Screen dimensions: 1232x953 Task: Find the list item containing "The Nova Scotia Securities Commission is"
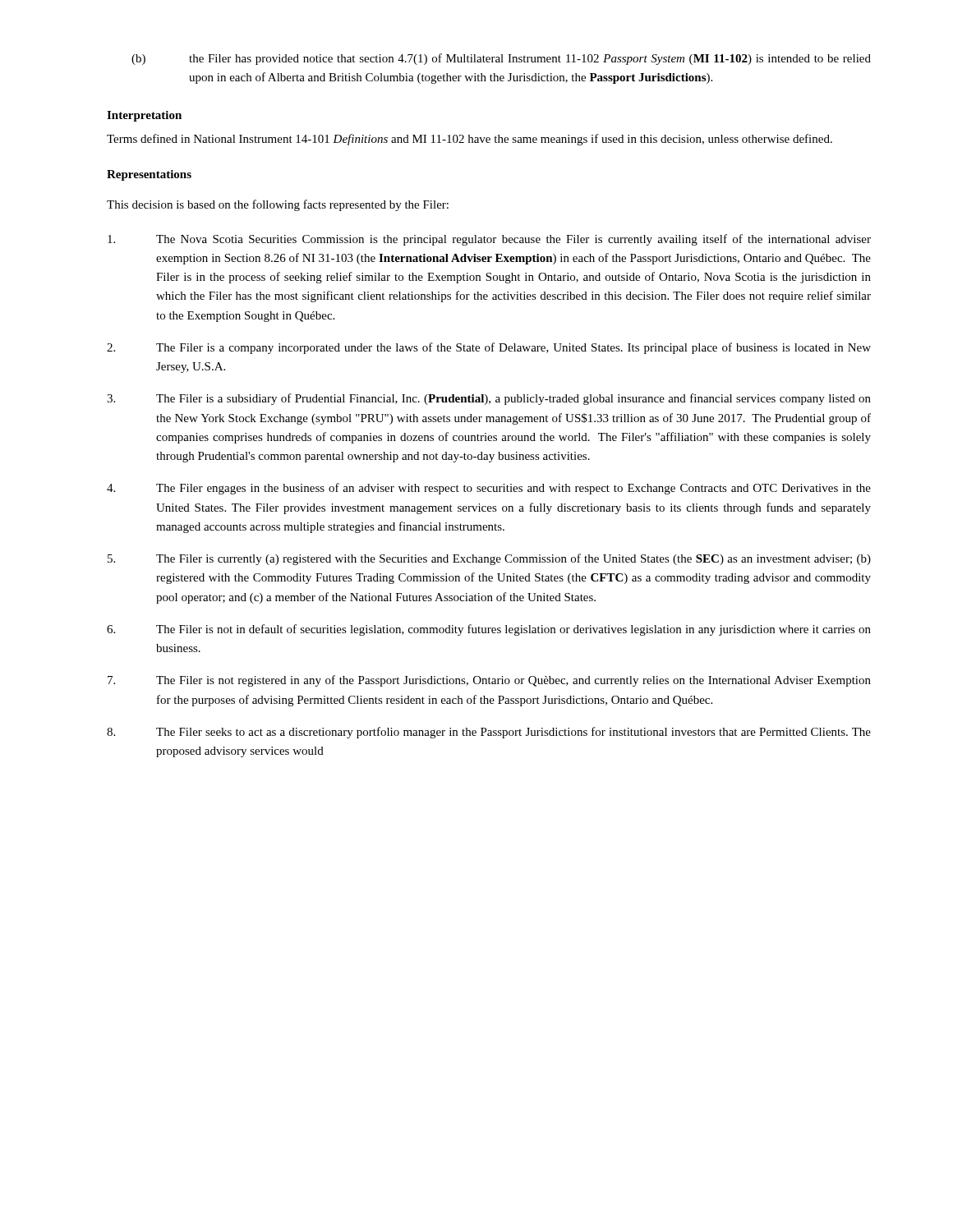[489, 277]
